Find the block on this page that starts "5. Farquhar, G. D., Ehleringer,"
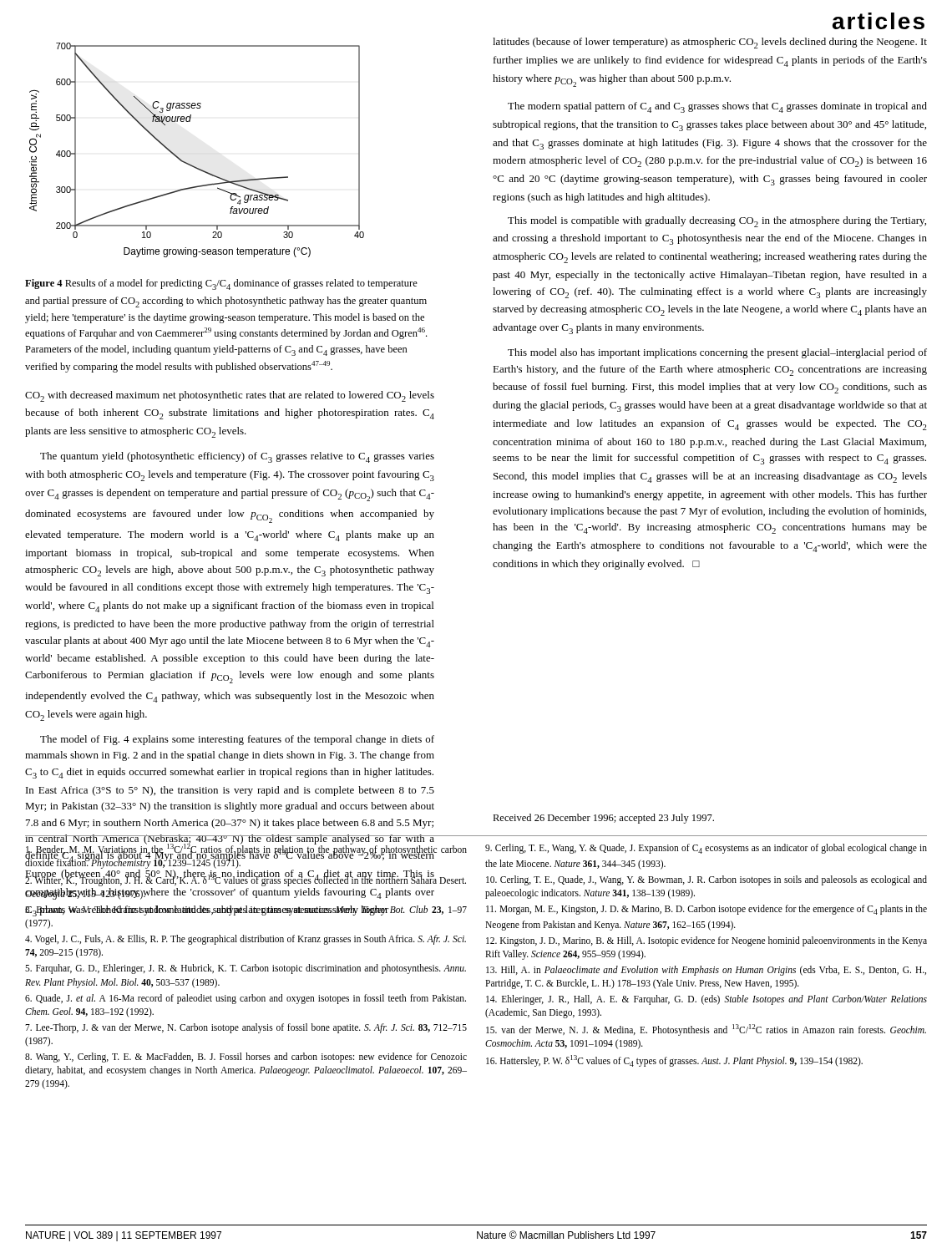 tap(246, 975)
